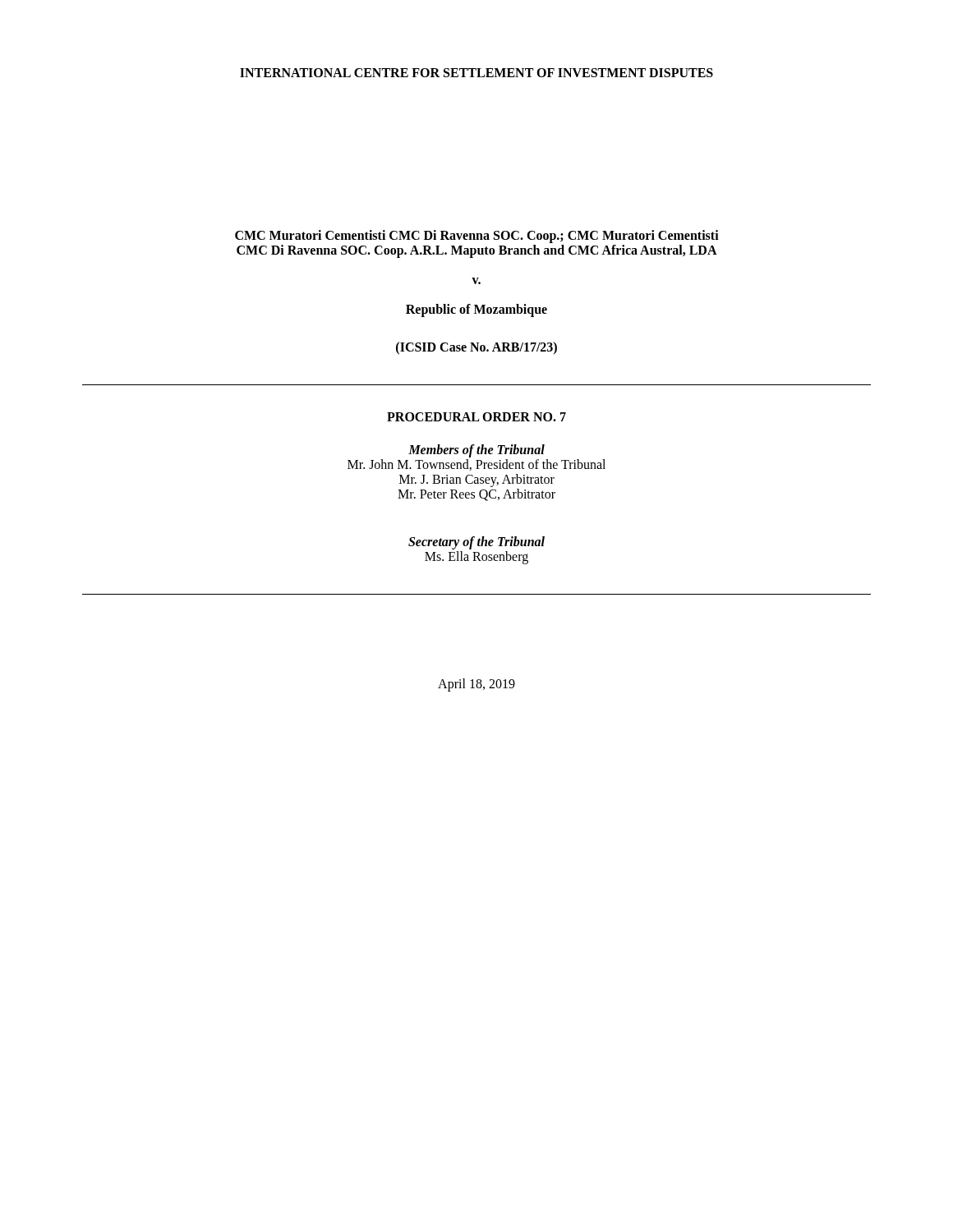Find "(ICSID Case No. ARB/17/23)" on this page
The image size is (953, 1232).
click(476, 347)
